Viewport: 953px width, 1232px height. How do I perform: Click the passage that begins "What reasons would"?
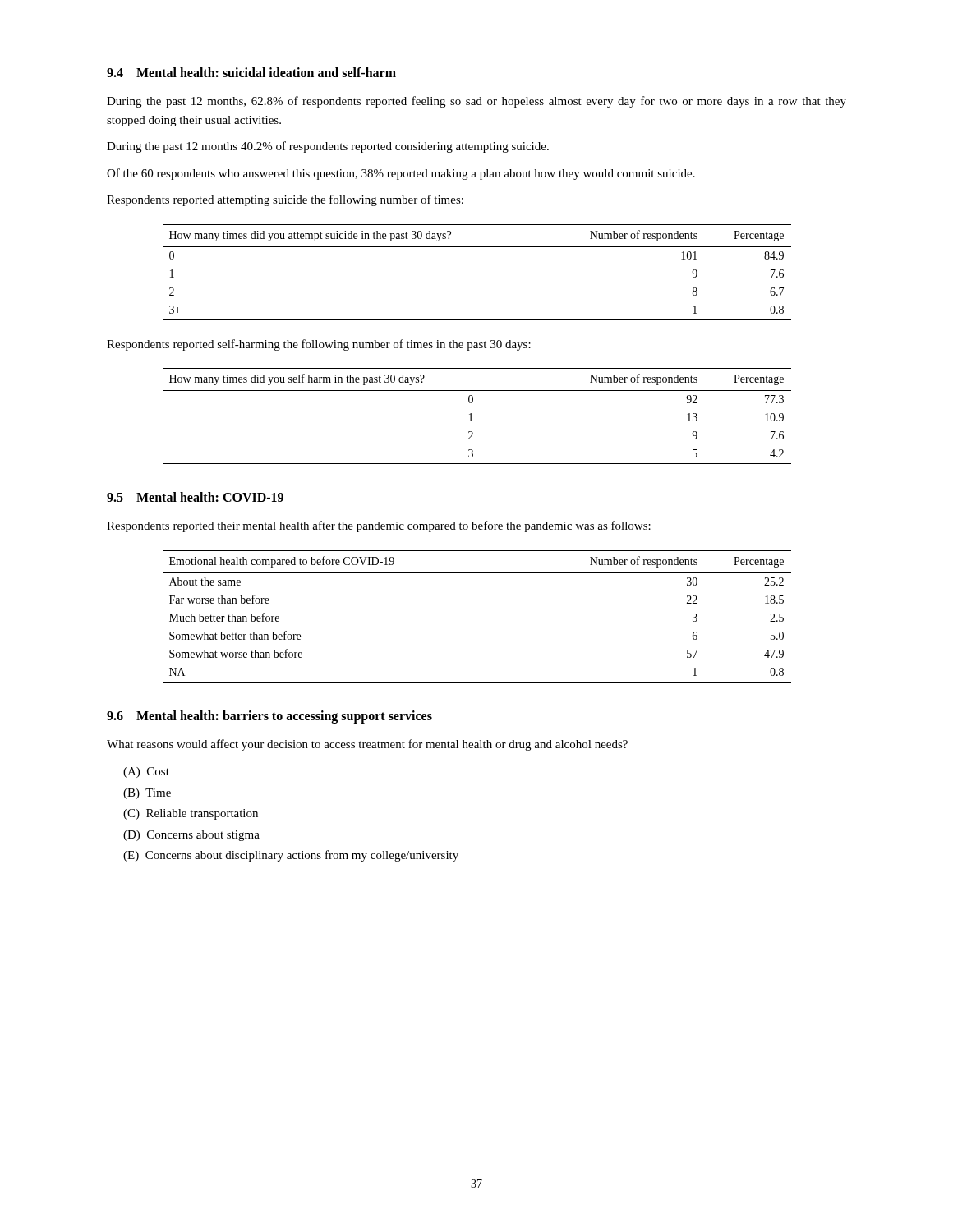[x=367, y=744]
